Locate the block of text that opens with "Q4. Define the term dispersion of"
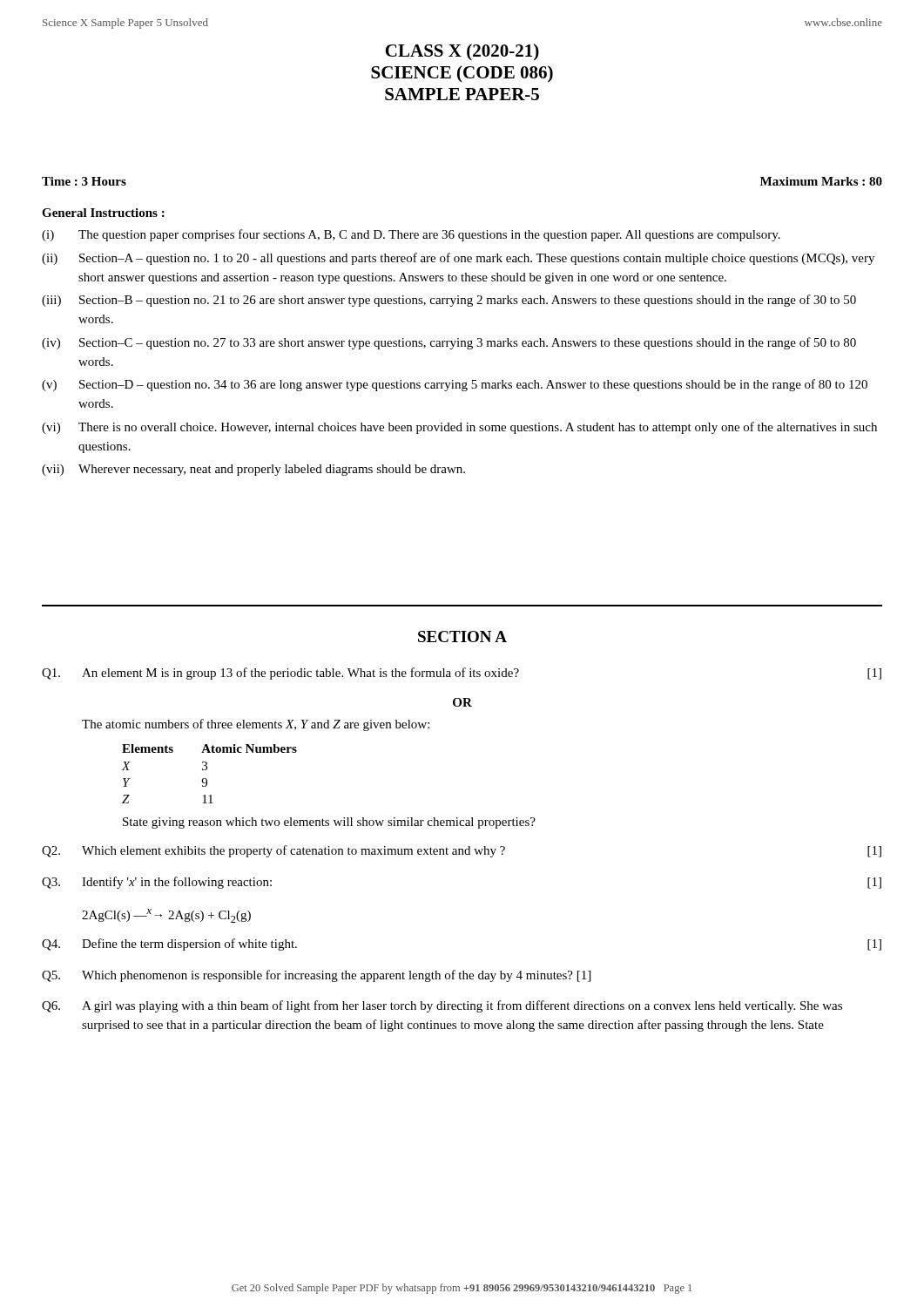 189,944
